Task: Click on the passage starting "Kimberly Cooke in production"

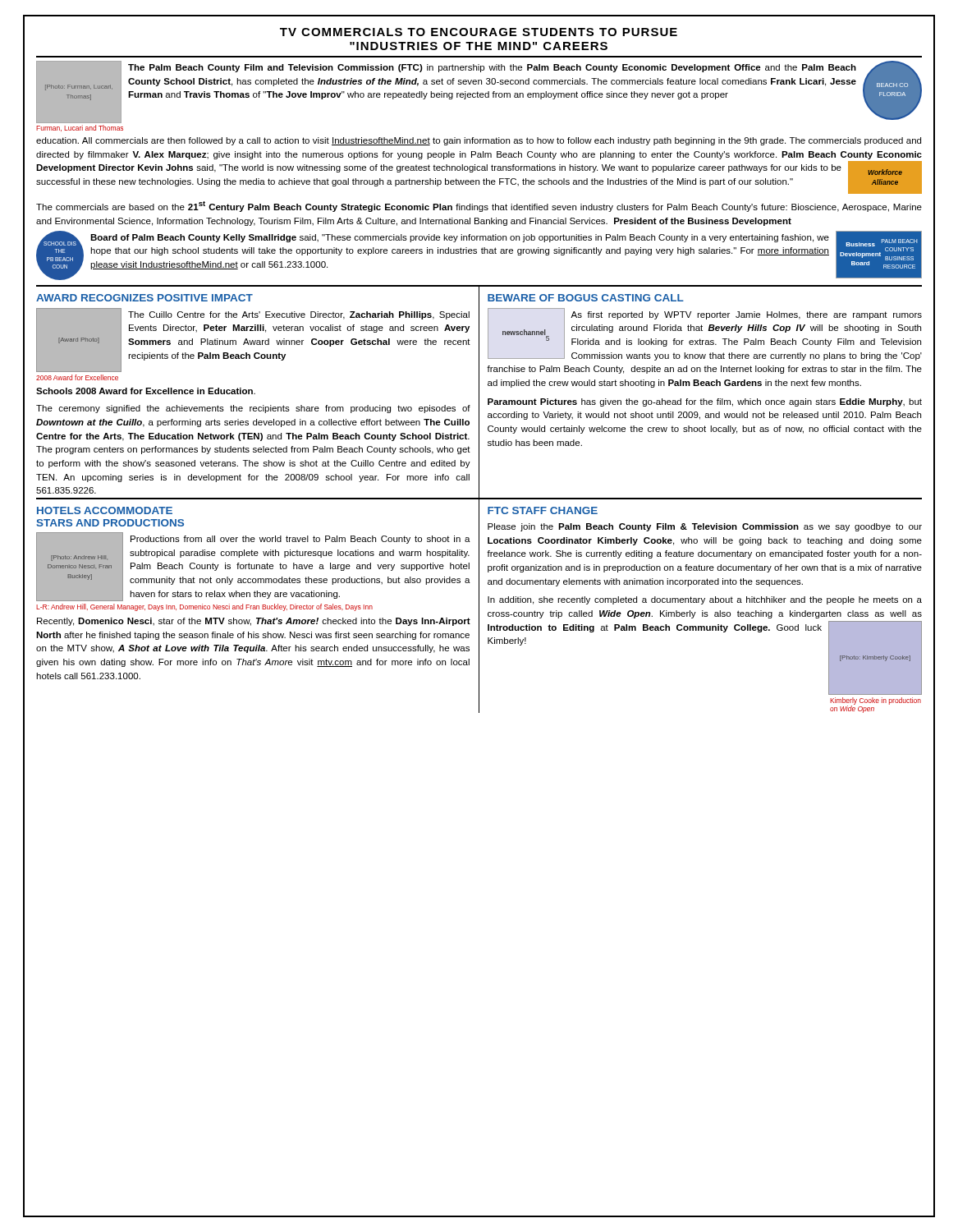Action: click(876, 704)
